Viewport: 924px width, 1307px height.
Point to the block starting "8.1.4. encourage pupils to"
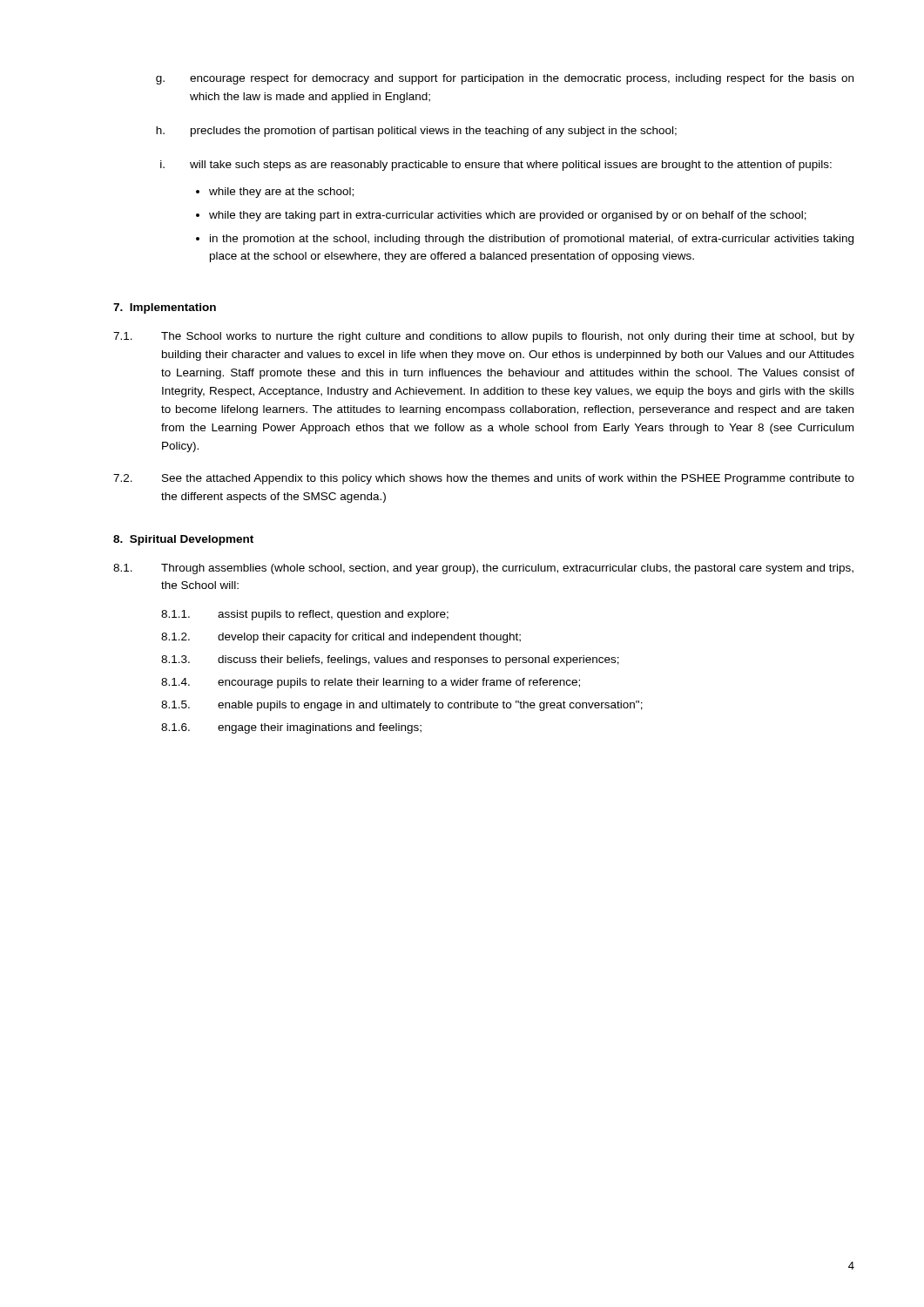click(508, 683)
